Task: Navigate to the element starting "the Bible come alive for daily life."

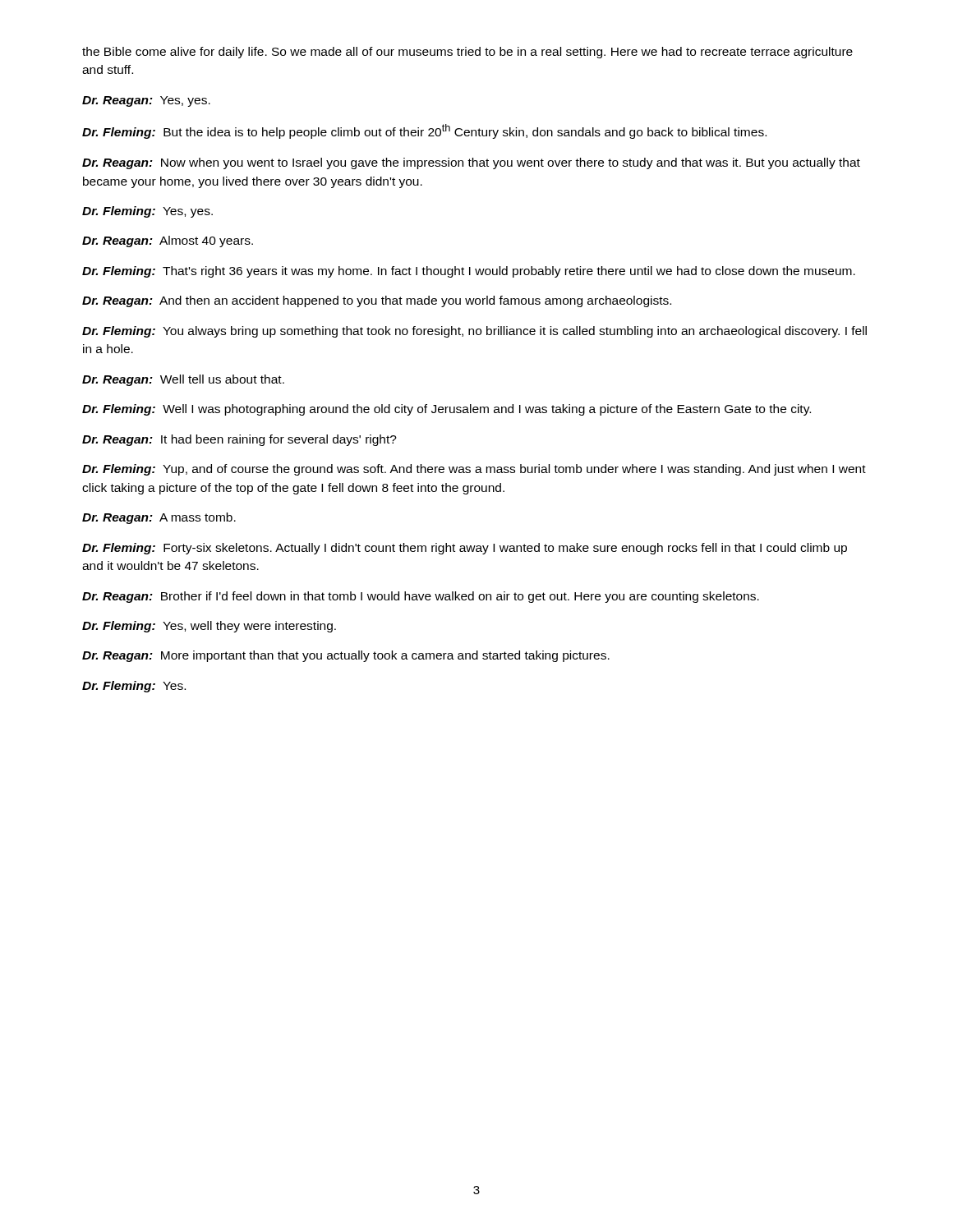Action: pos(468,61)
